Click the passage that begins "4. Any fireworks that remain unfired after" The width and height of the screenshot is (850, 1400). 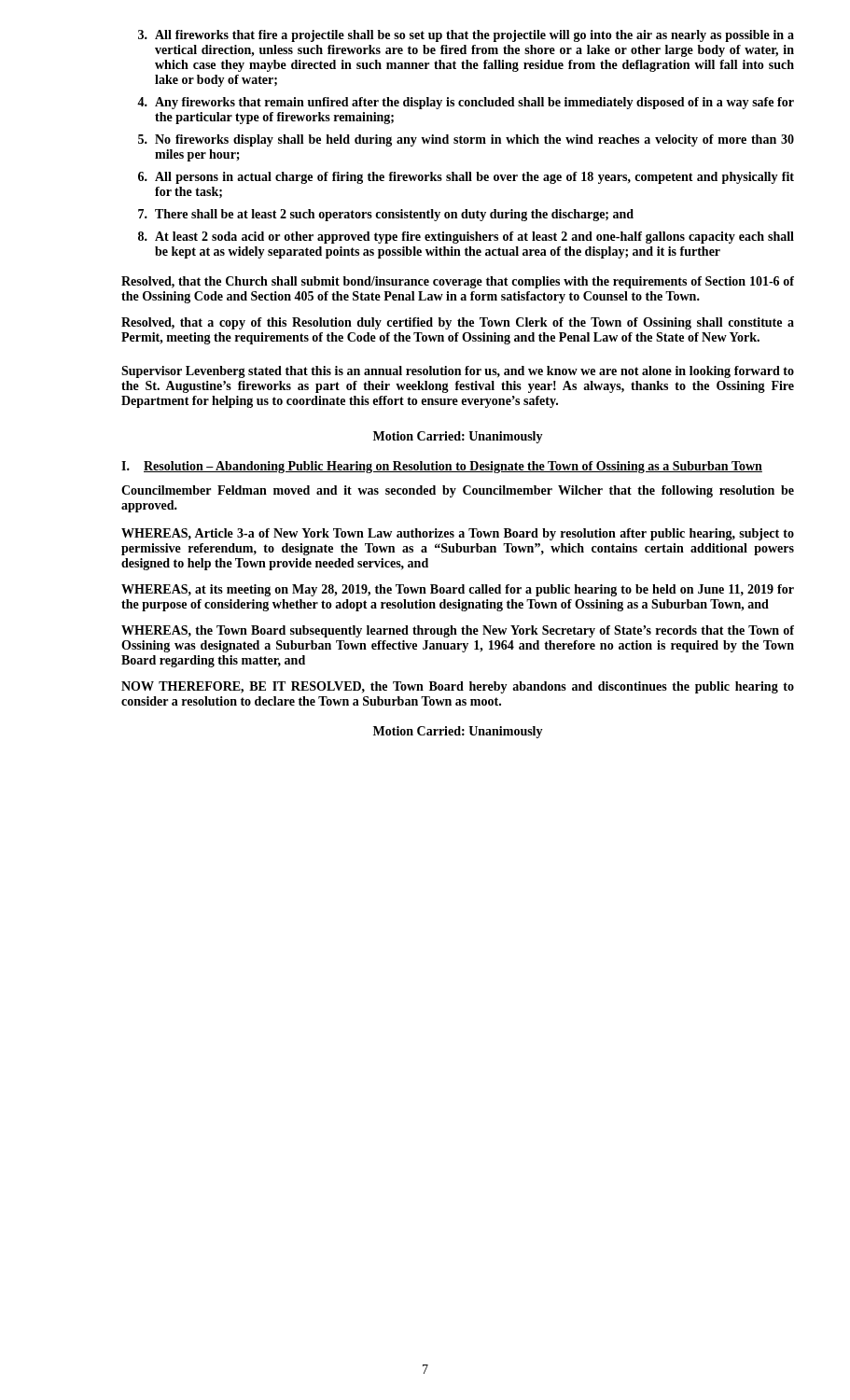click(x=458, y=110)
